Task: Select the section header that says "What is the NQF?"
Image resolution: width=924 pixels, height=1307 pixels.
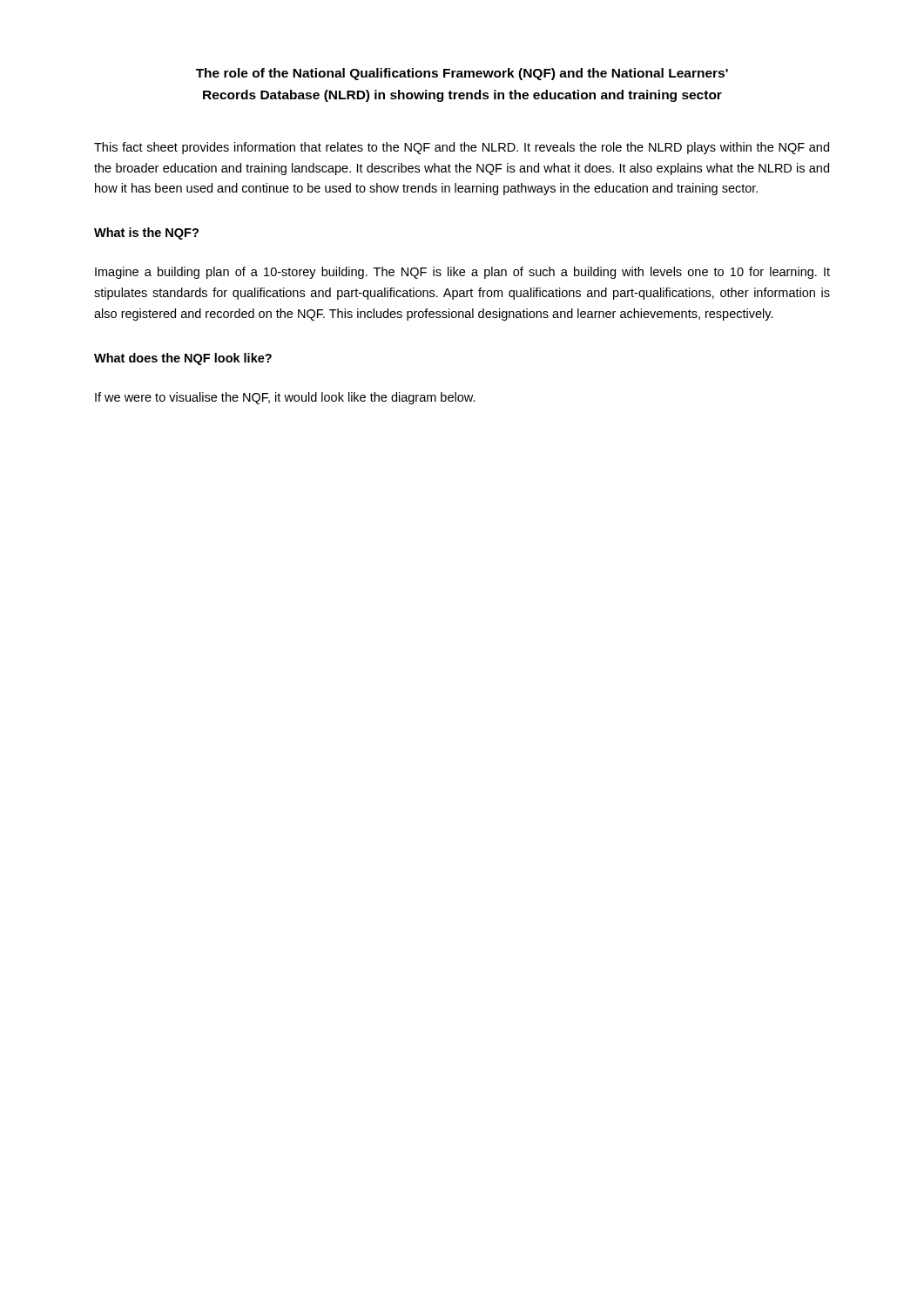Action: 147,233
